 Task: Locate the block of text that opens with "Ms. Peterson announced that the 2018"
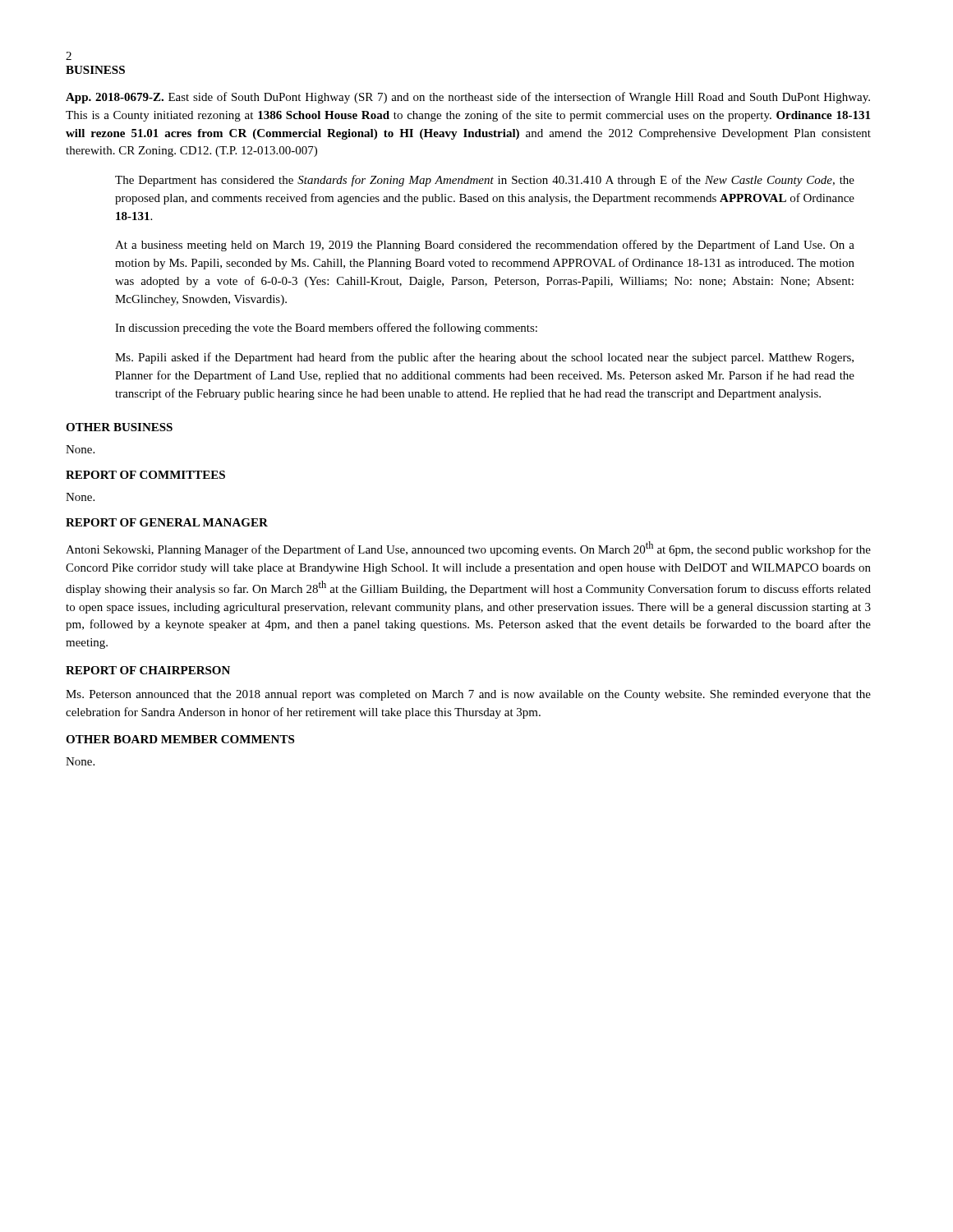tap(468, 703)
